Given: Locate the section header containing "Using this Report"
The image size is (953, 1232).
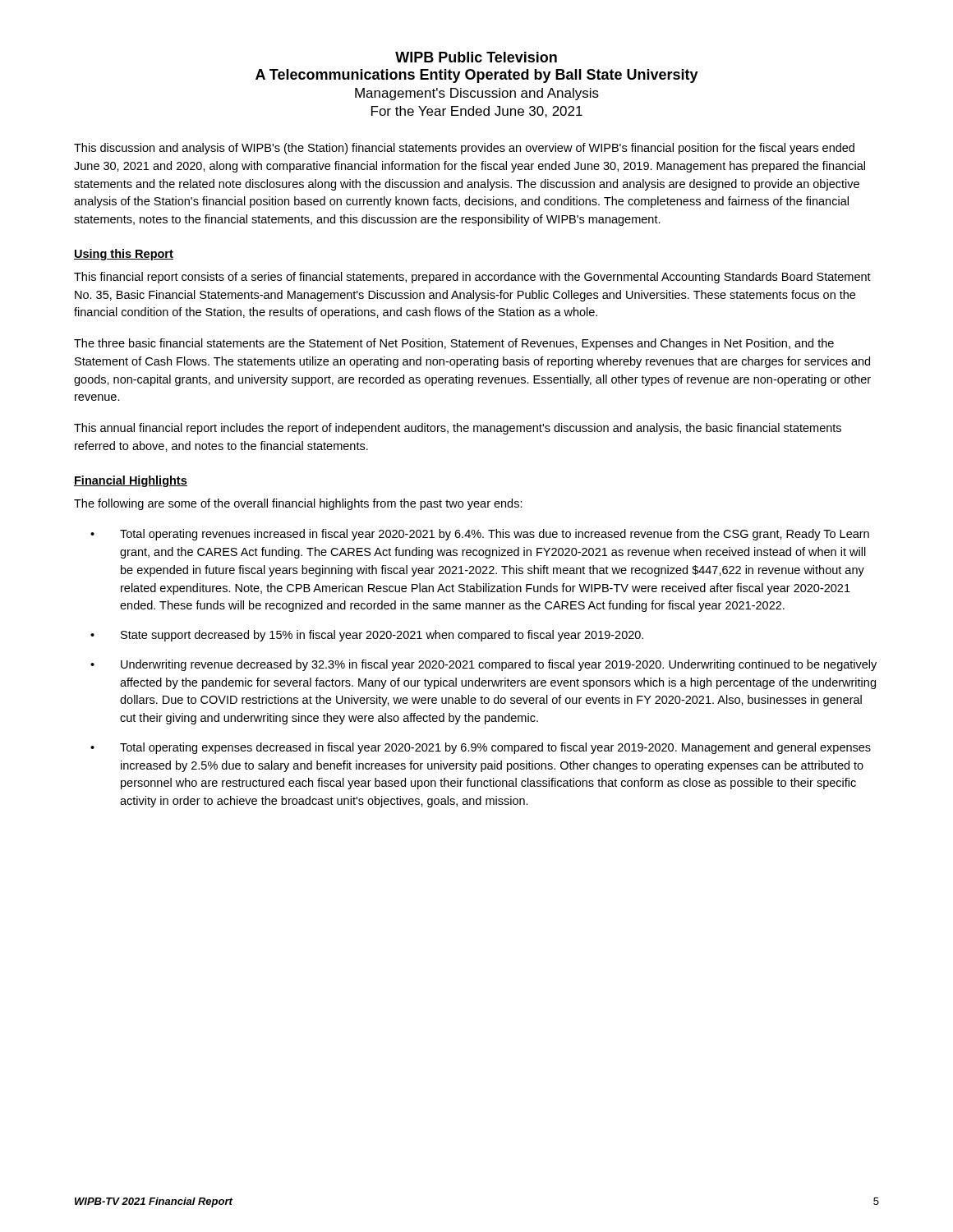Looking at the screenshot, I should [124, 254].
